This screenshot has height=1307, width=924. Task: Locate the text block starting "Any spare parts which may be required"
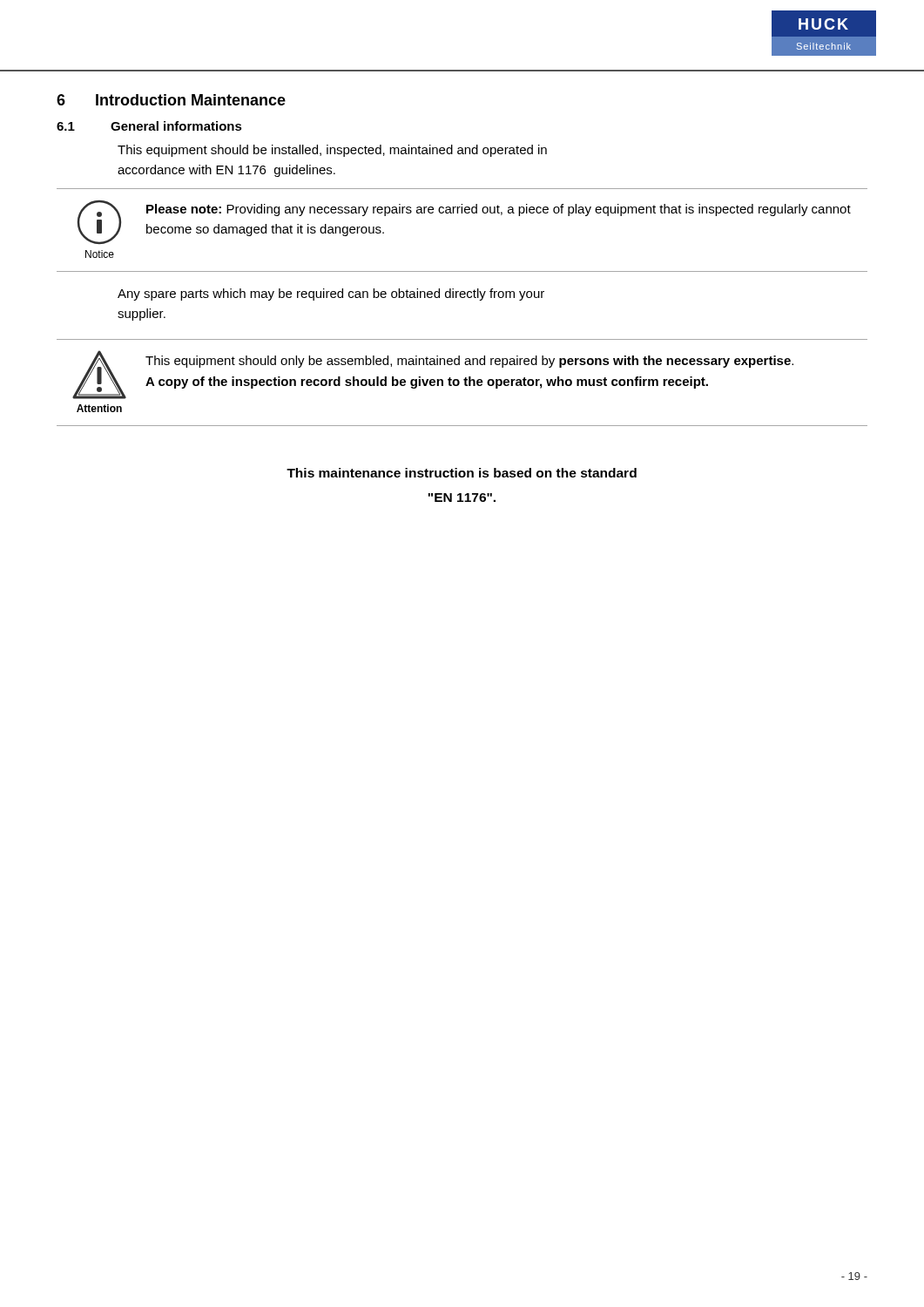(x=331, y=303)
